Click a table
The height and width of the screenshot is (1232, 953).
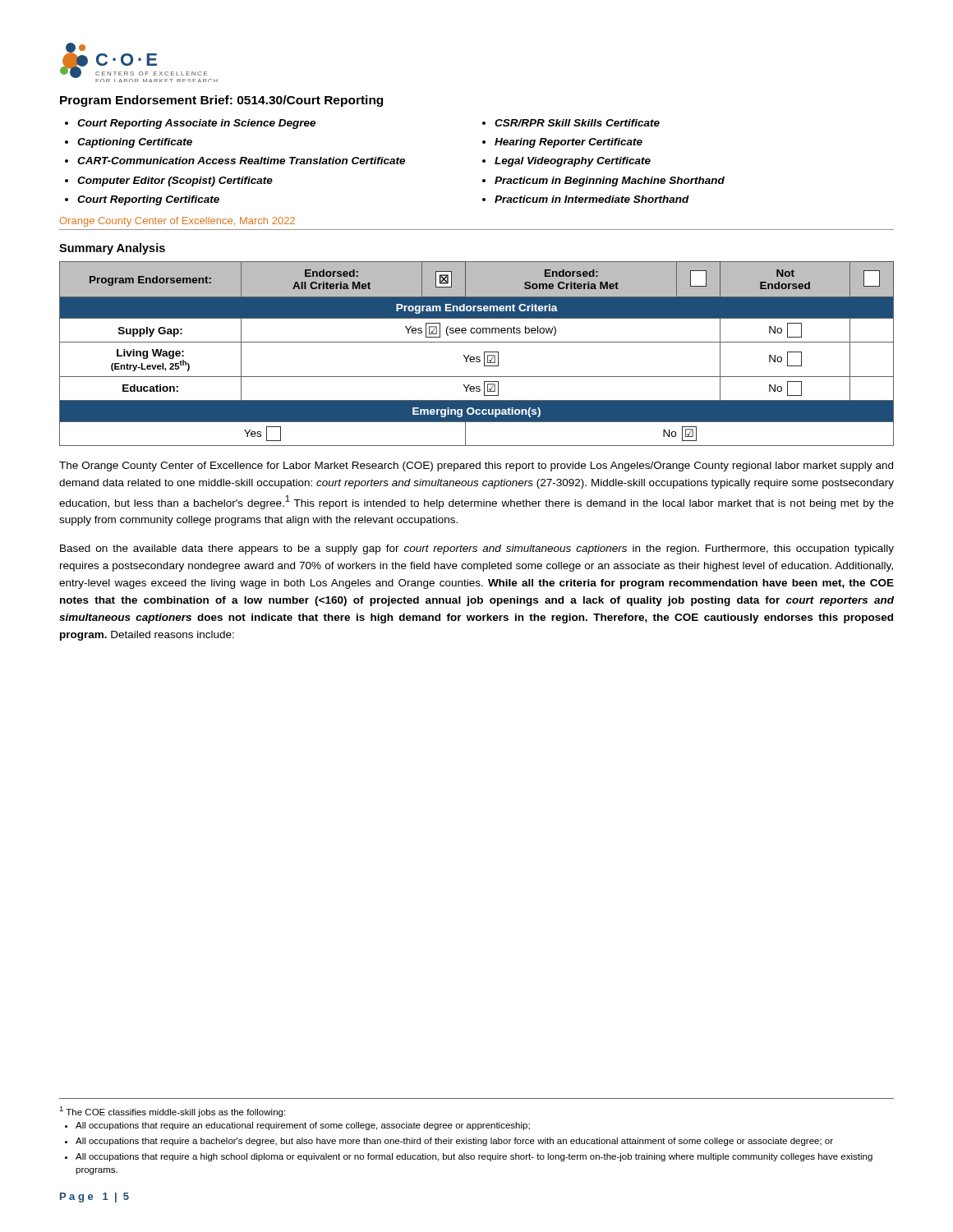click(x=476, y=354)
